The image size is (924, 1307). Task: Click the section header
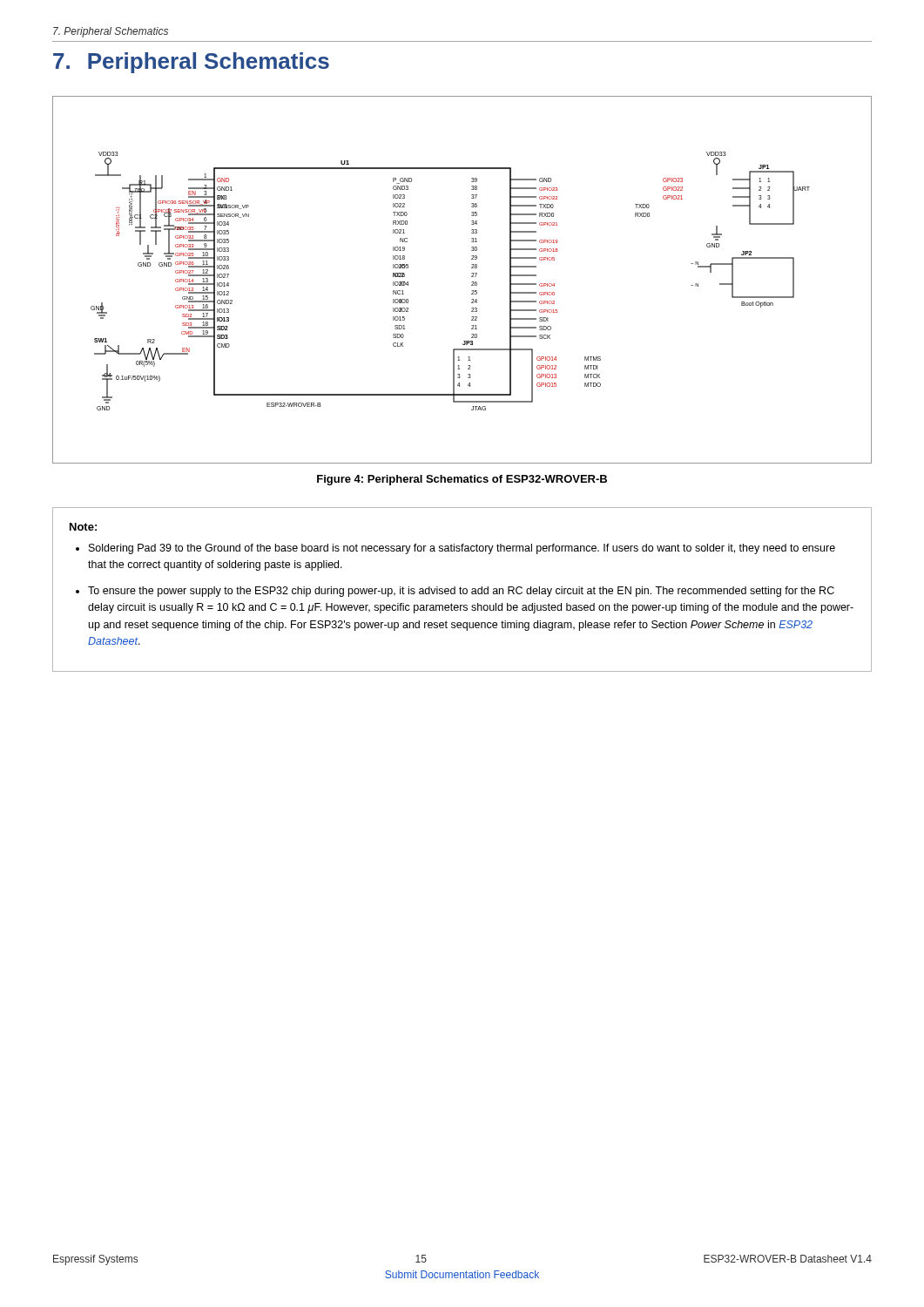click(x=191, y=61)
